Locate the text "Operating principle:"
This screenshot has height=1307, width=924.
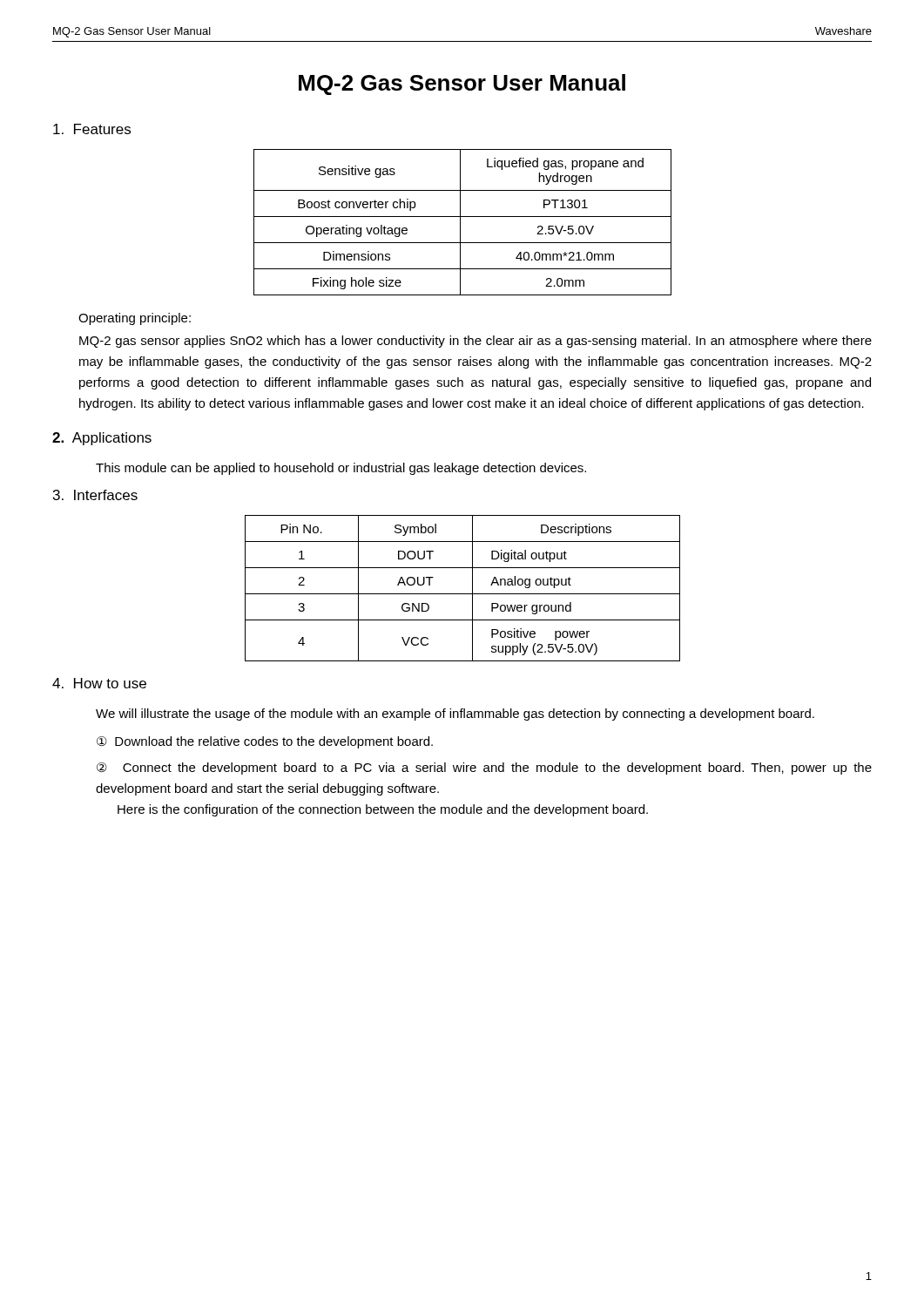(135, 318)
